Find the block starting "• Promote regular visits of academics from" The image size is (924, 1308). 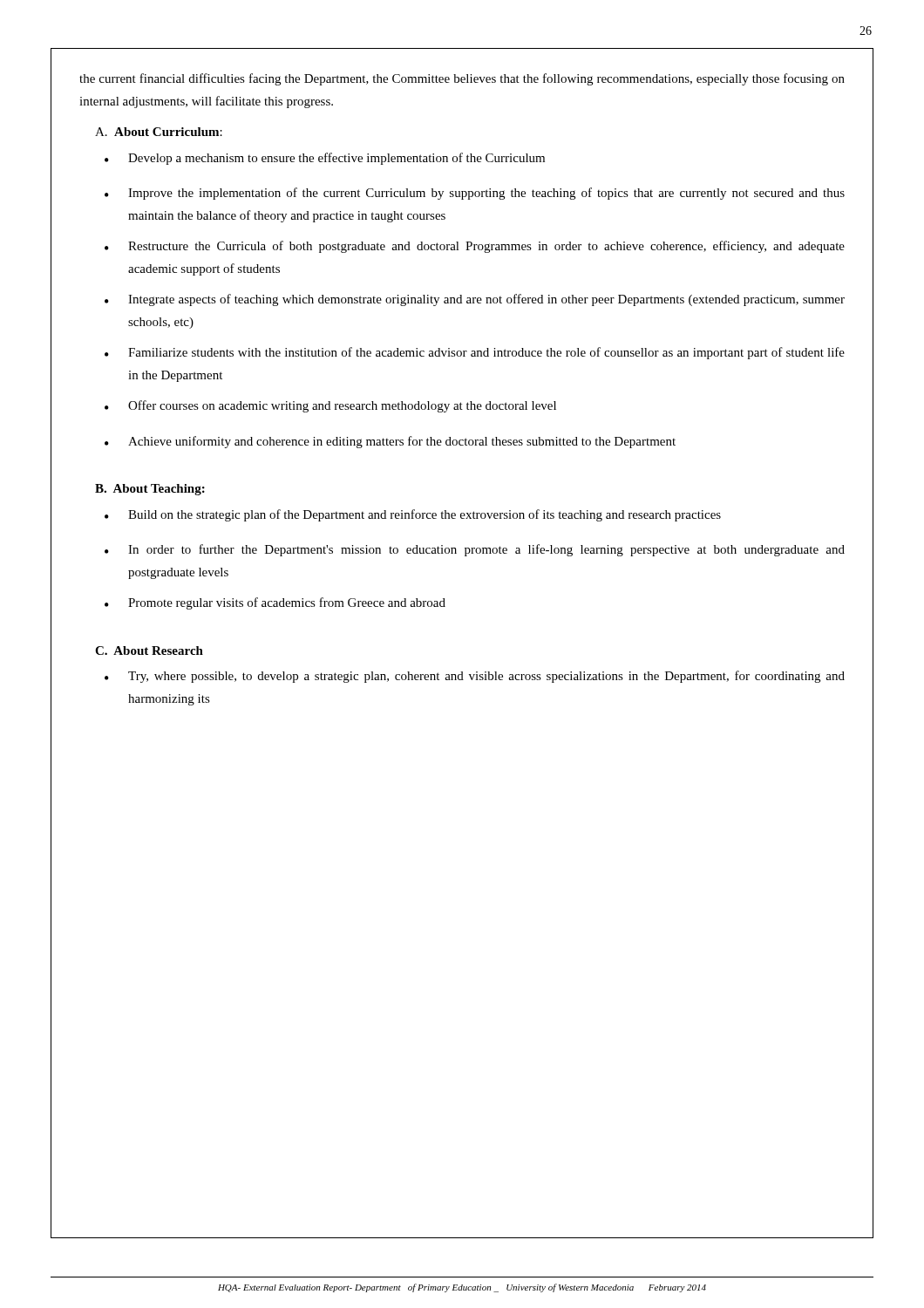pos(275,603)
